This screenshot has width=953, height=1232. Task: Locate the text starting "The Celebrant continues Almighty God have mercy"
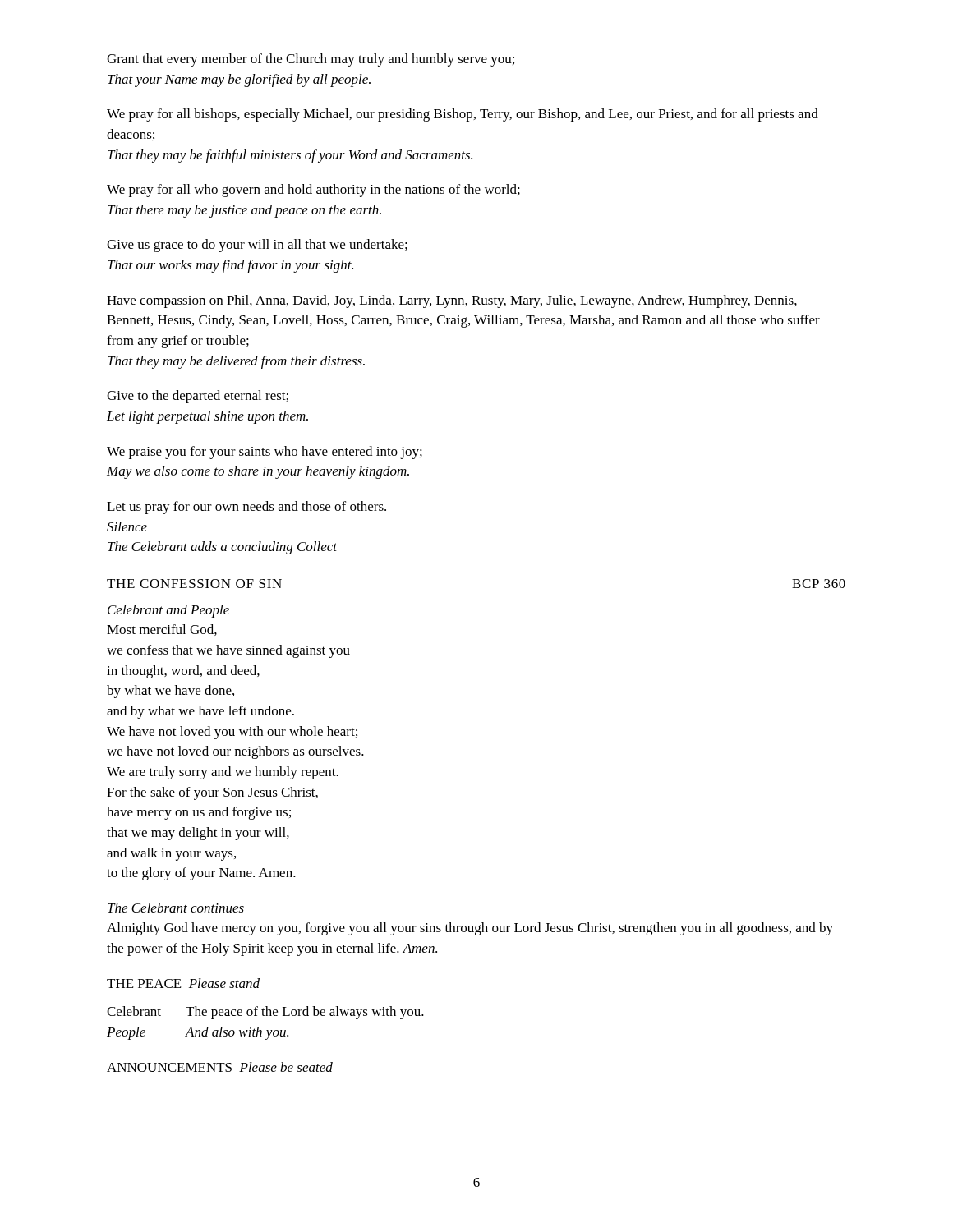(x=470, y=928)
